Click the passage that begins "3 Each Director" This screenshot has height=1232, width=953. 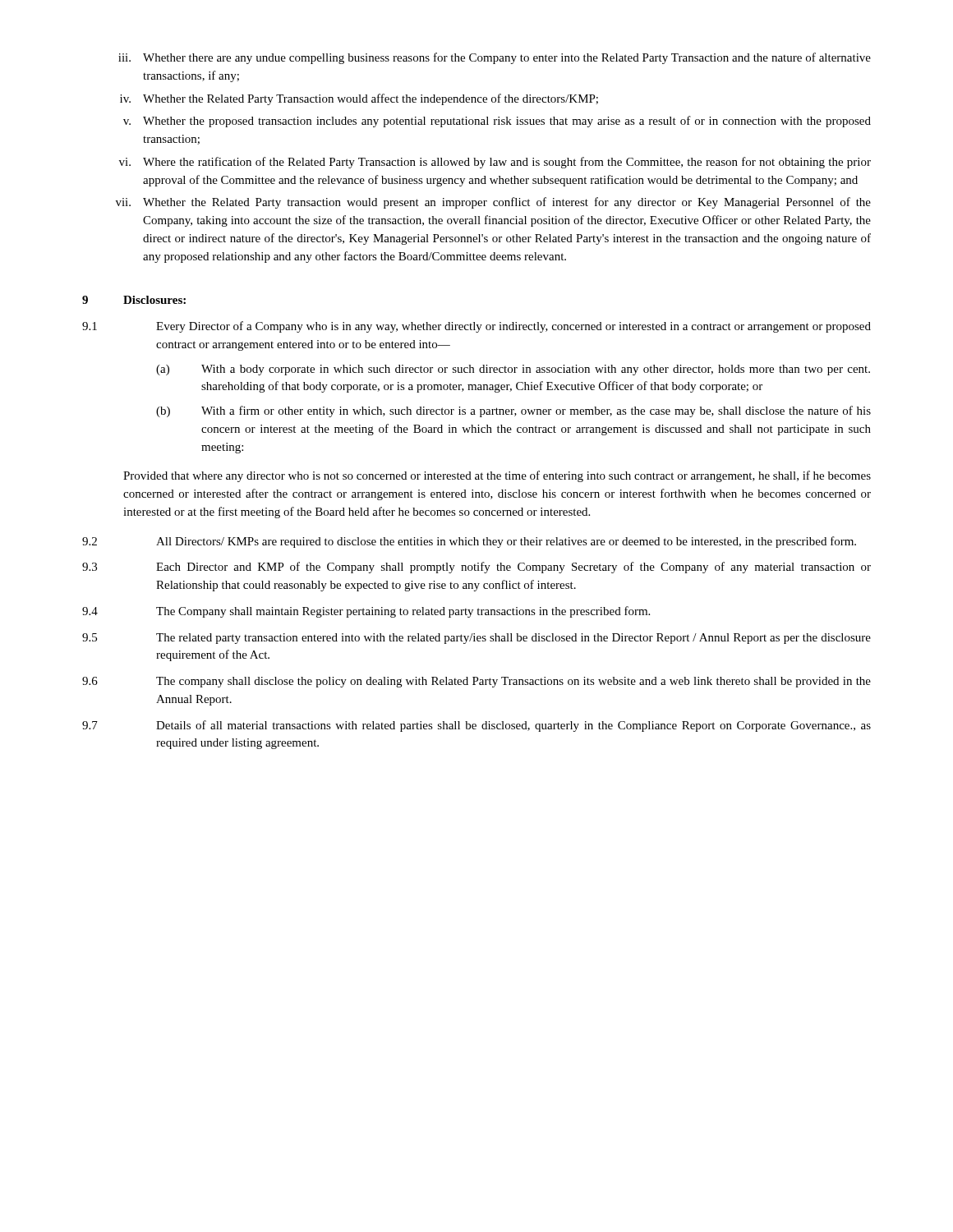[x=476, y=577]
